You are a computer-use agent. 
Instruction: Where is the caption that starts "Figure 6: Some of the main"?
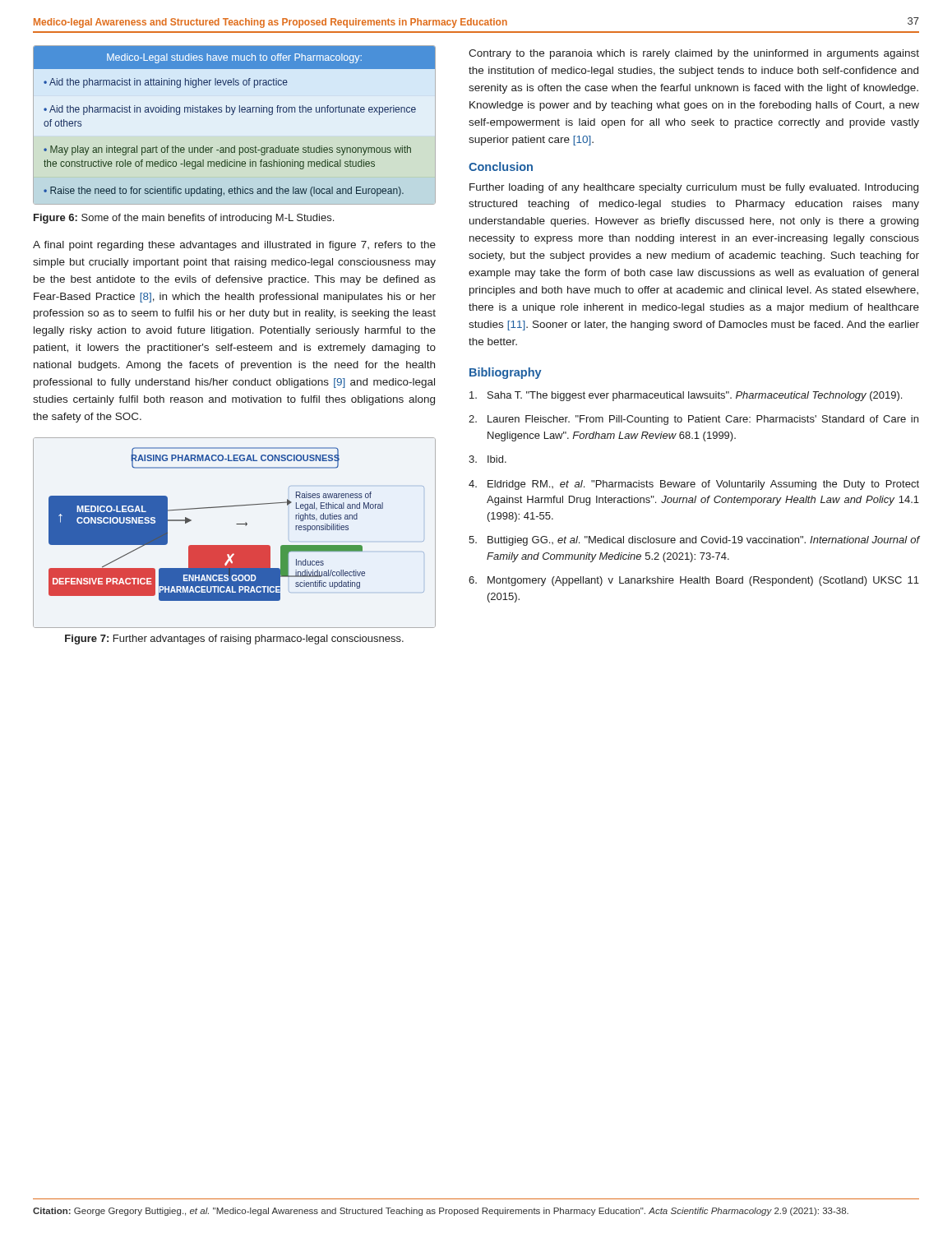pyautogui.click(x=184, y=217)
